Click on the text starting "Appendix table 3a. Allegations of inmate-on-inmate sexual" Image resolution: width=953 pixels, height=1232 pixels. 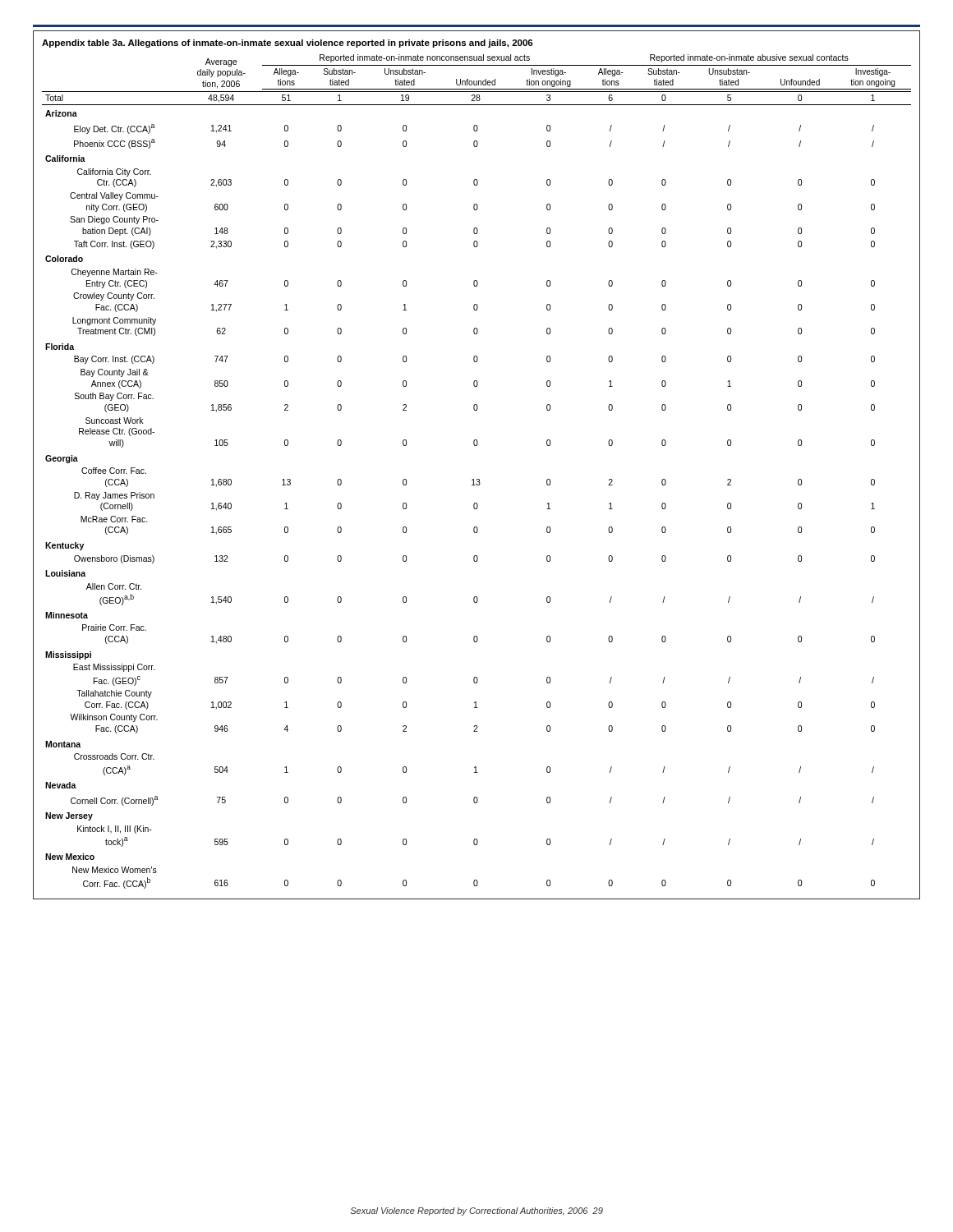tap(287, 43)
